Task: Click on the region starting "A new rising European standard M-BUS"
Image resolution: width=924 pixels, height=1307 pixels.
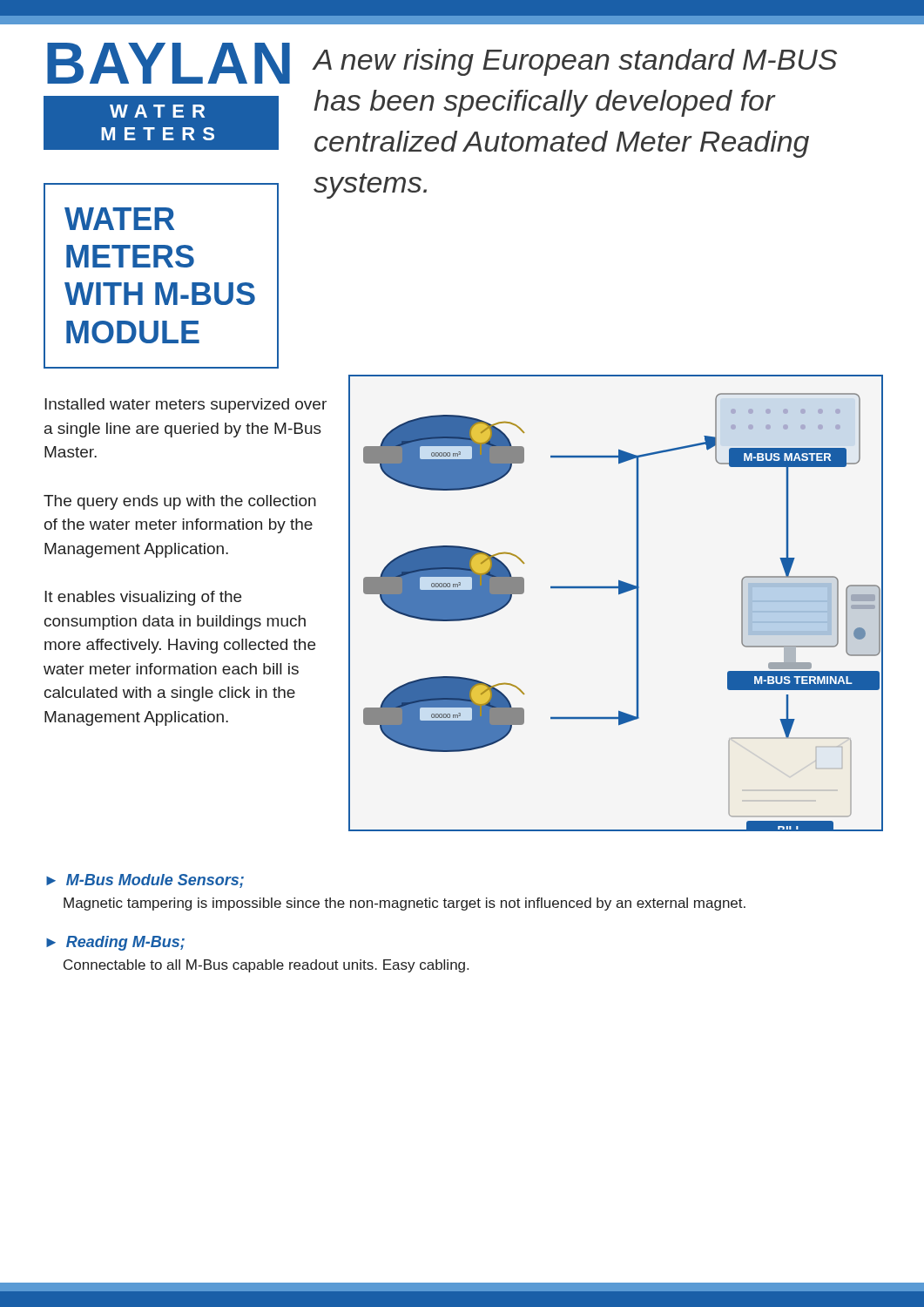Action: 575,121
